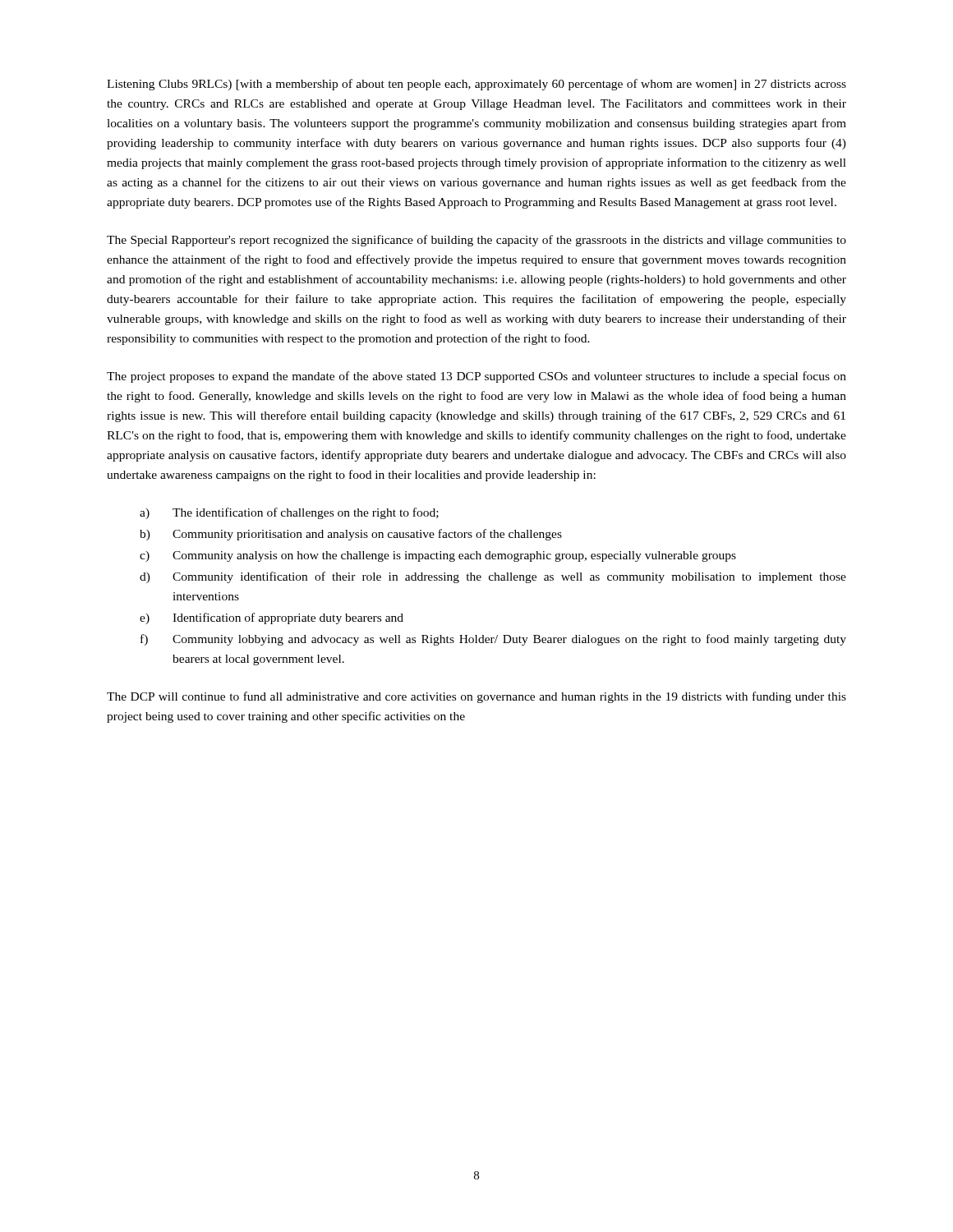Select the element starting "d) Community identification of their role"

pos(476,587)
